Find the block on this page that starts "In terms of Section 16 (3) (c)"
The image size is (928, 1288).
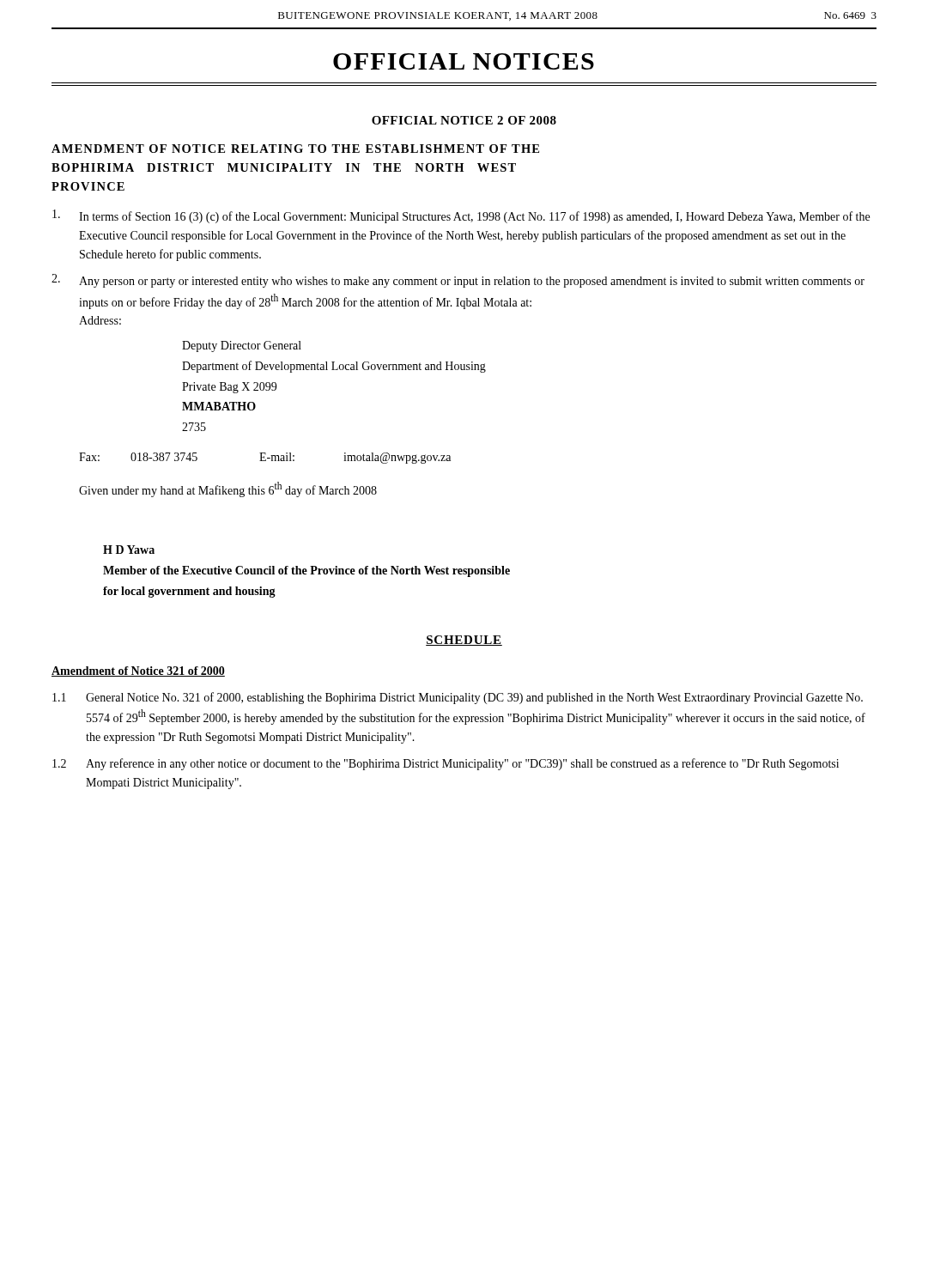tap(464, 236)
